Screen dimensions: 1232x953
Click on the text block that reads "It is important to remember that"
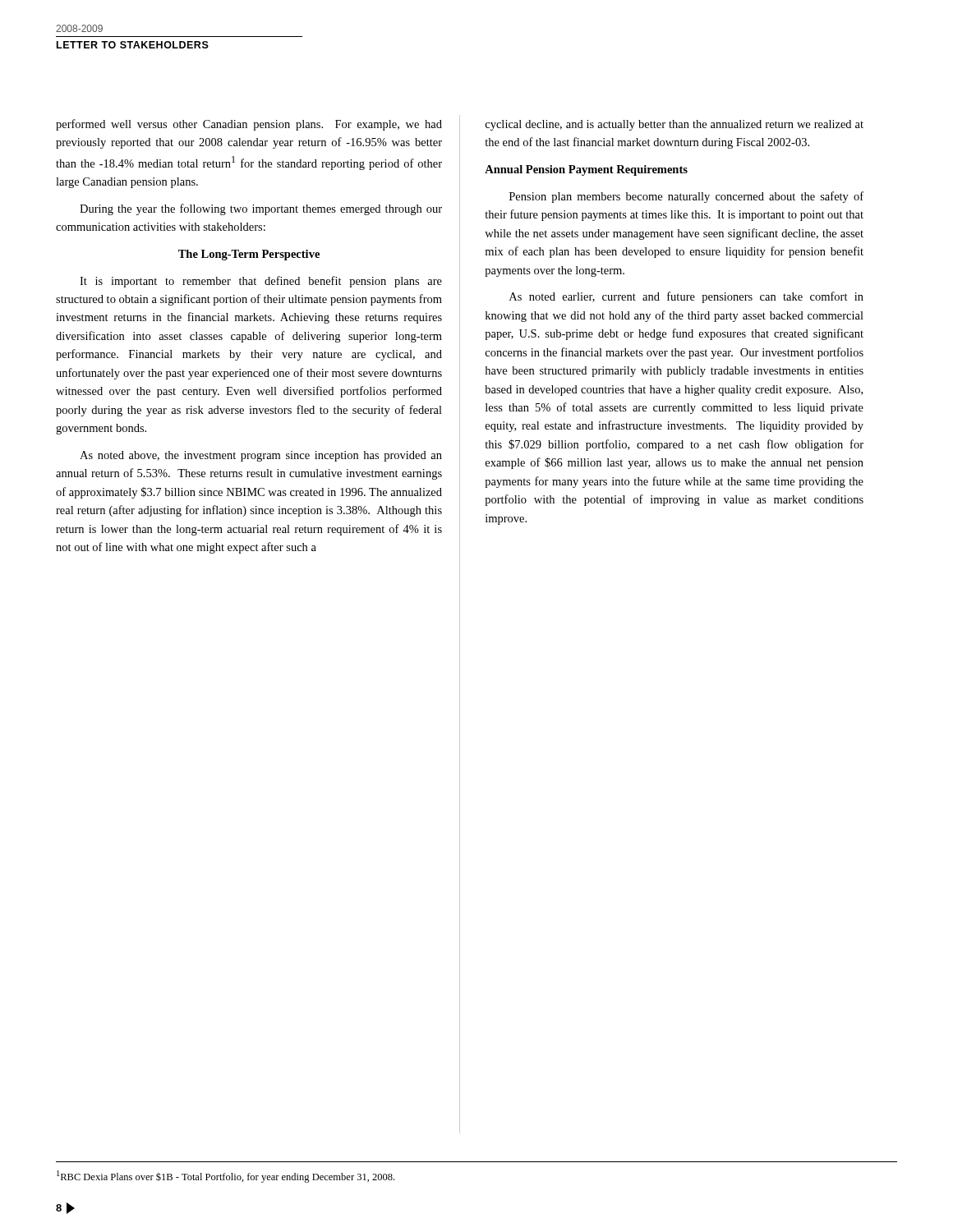pos(249,414)
